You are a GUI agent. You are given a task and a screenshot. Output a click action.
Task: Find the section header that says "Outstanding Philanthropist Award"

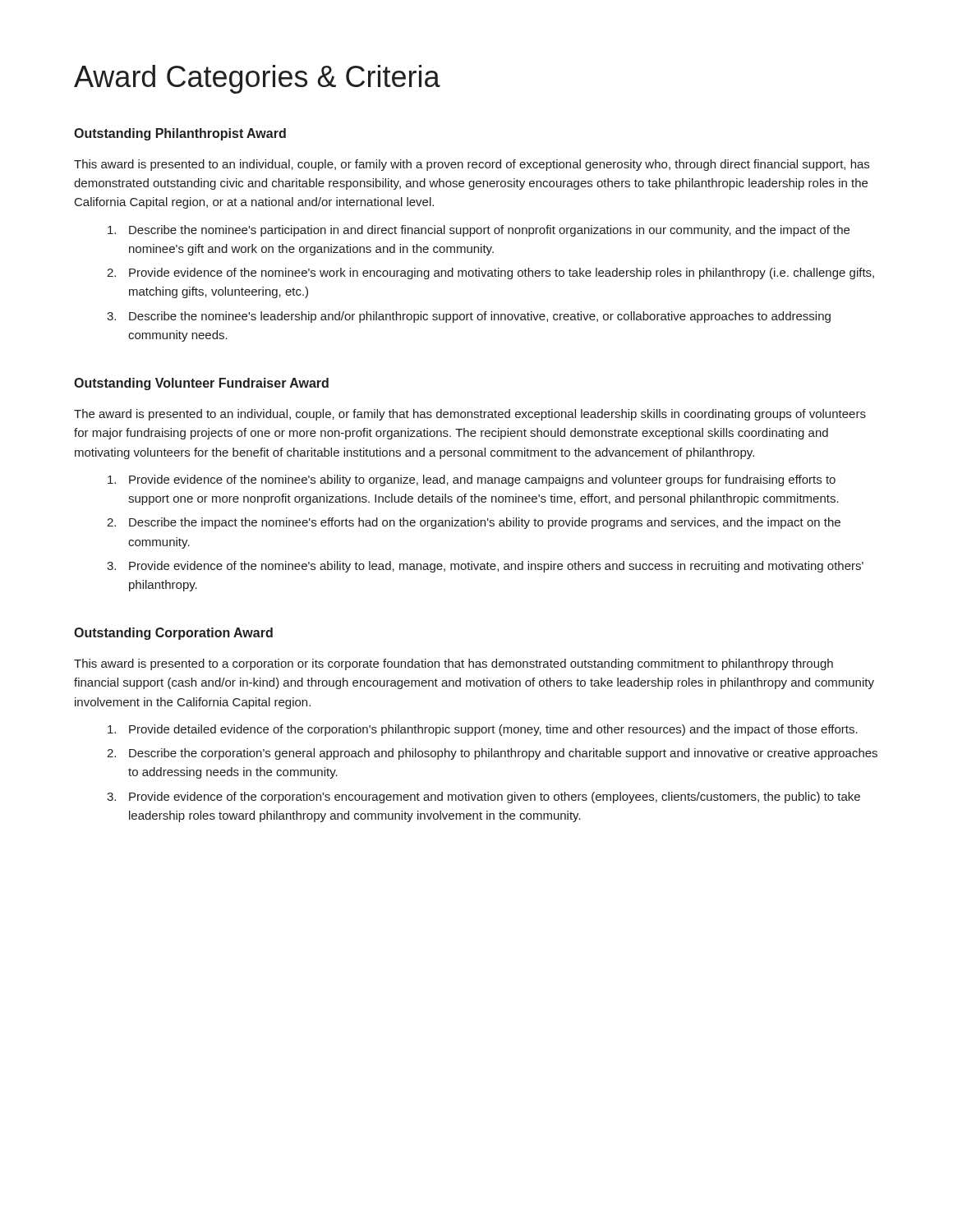point(180,134)
